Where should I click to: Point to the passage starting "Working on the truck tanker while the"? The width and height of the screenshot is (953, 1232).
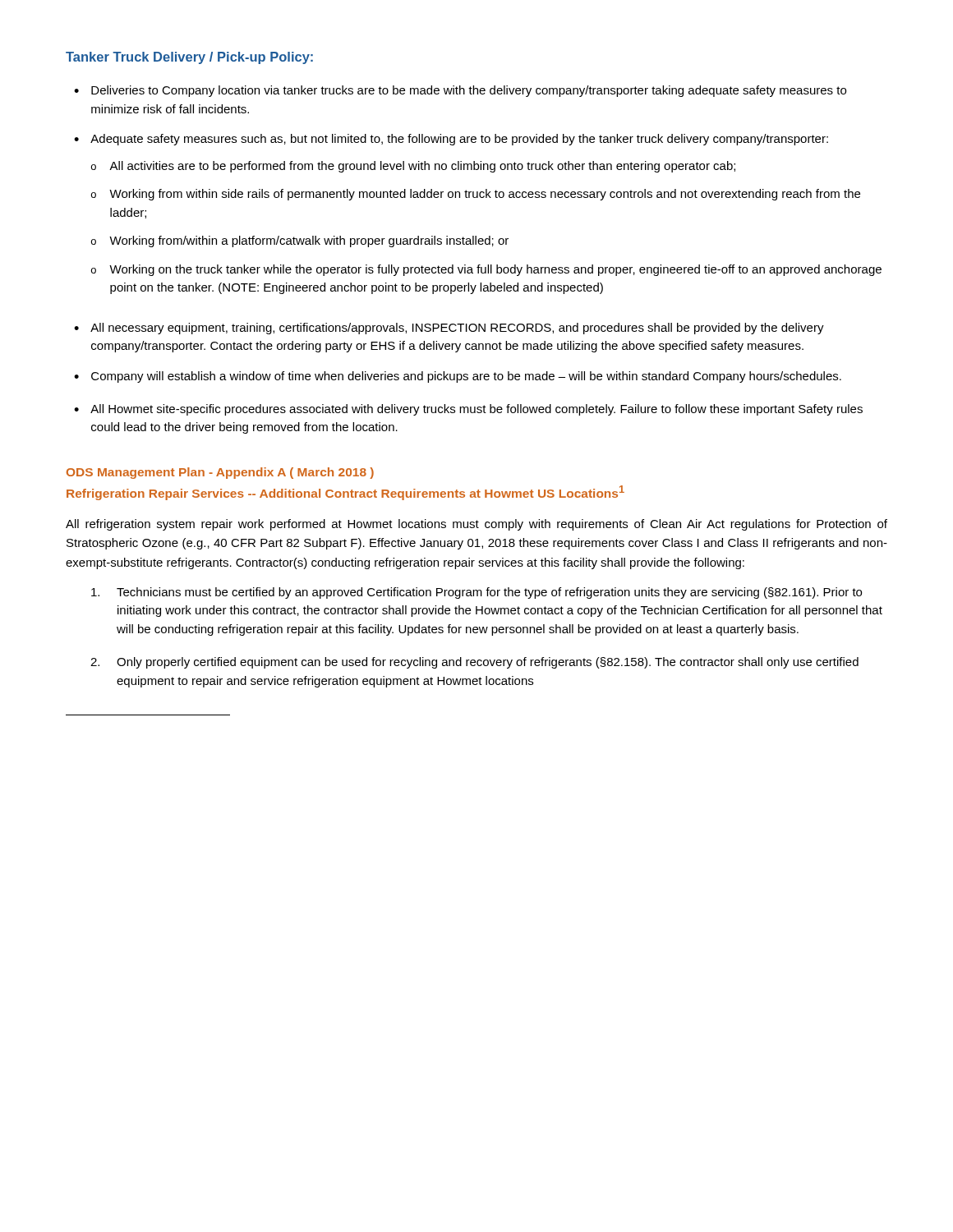[x=498, y=278]
